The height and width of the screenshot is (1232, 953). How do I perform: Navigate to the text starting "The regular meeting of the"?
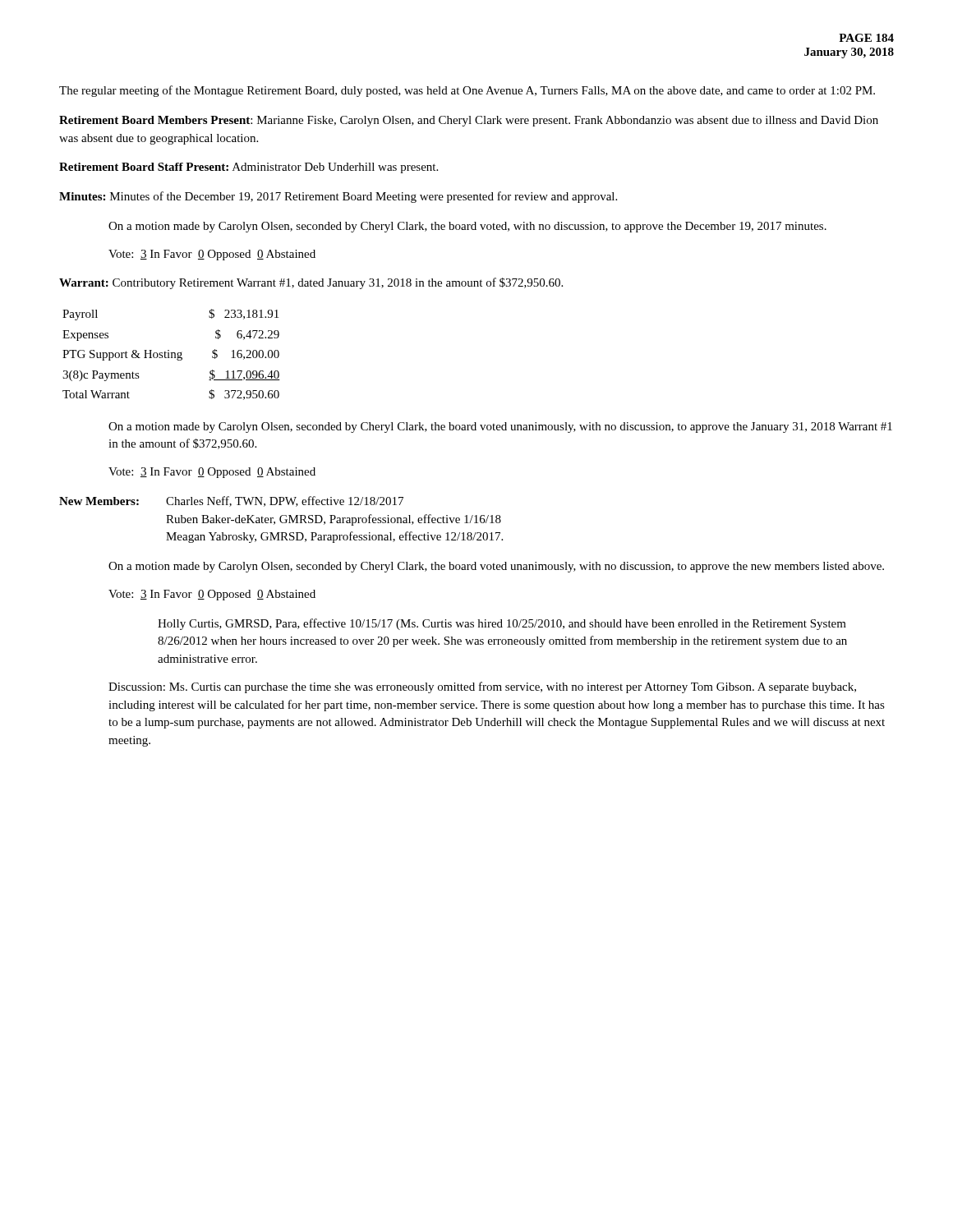click(467, 90)
